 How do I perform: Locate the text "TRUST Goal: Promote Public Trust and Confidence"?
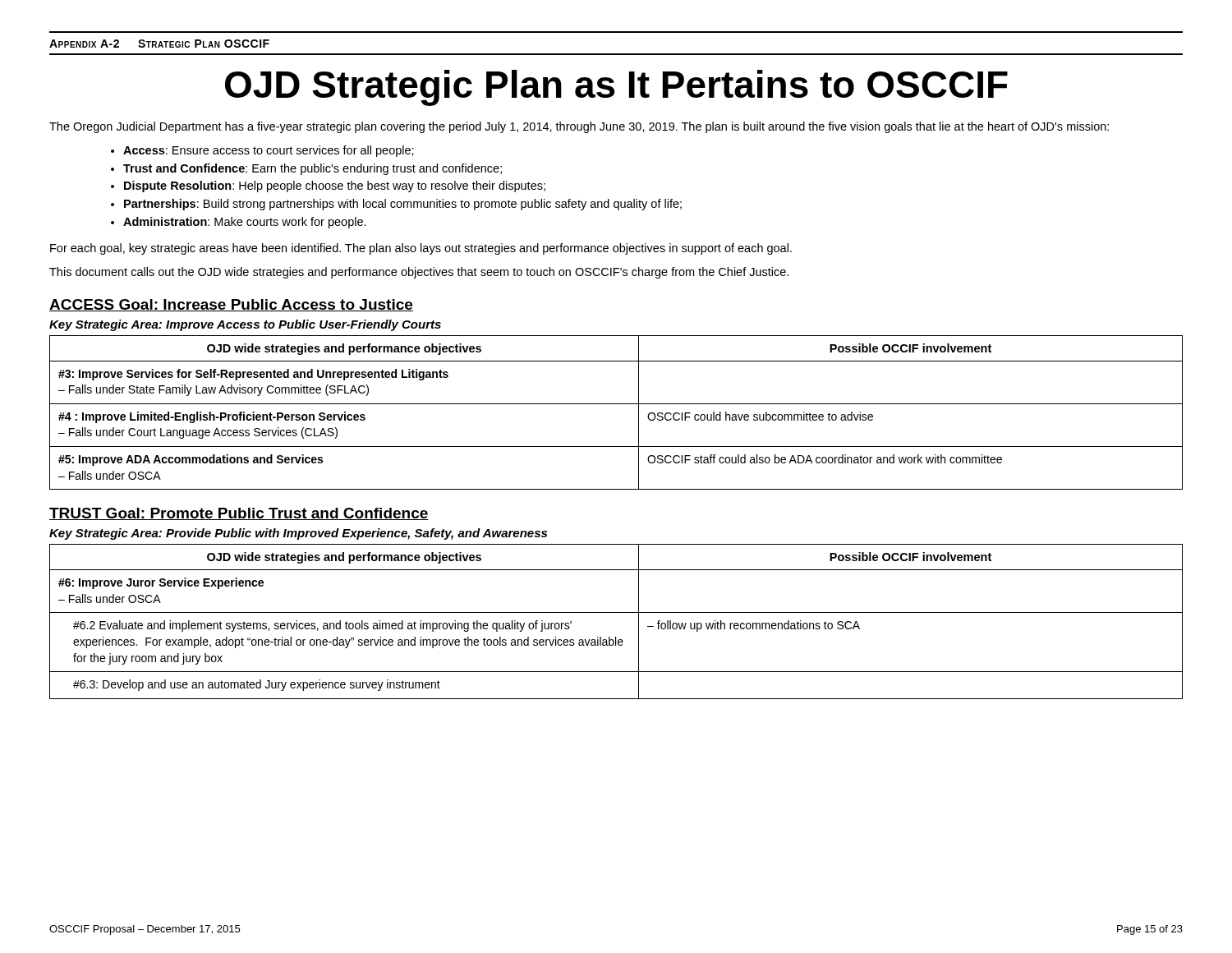click(239, 513)
